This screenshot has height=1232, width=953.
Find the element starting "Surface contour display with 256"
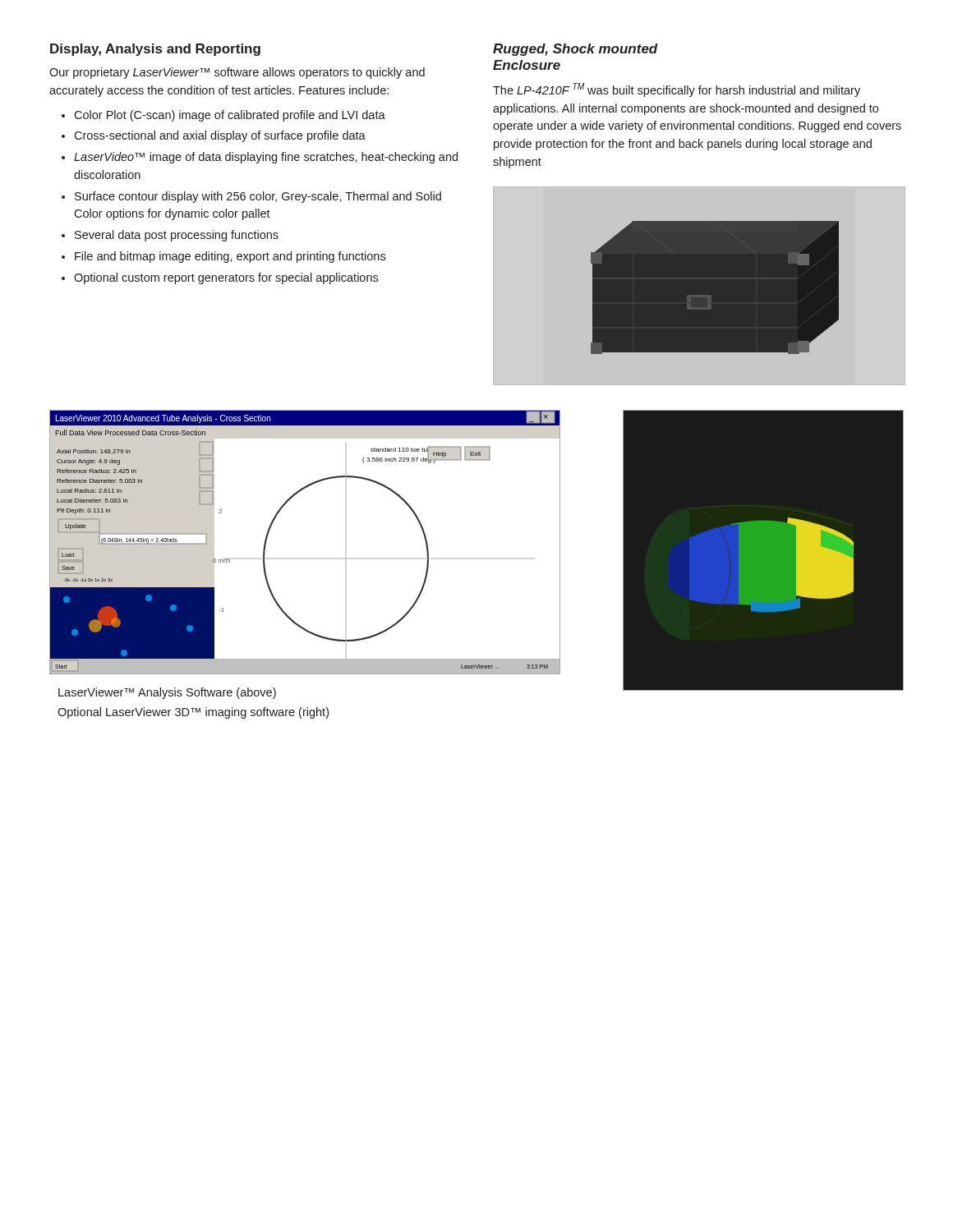click(x=258, y=205)
